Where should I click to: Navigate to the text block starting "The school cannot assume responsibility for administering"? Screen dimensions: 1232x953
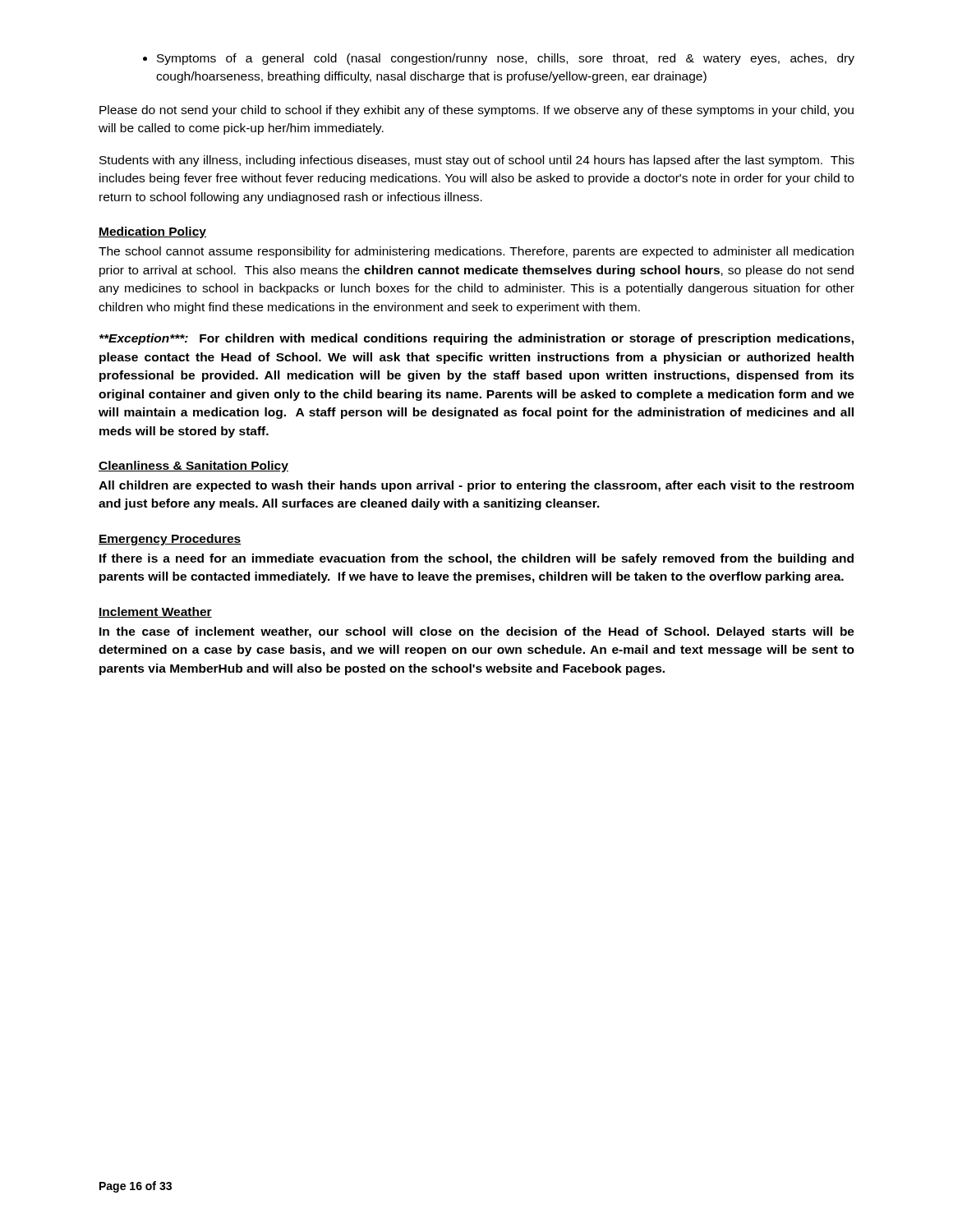(x=476, y=279)
